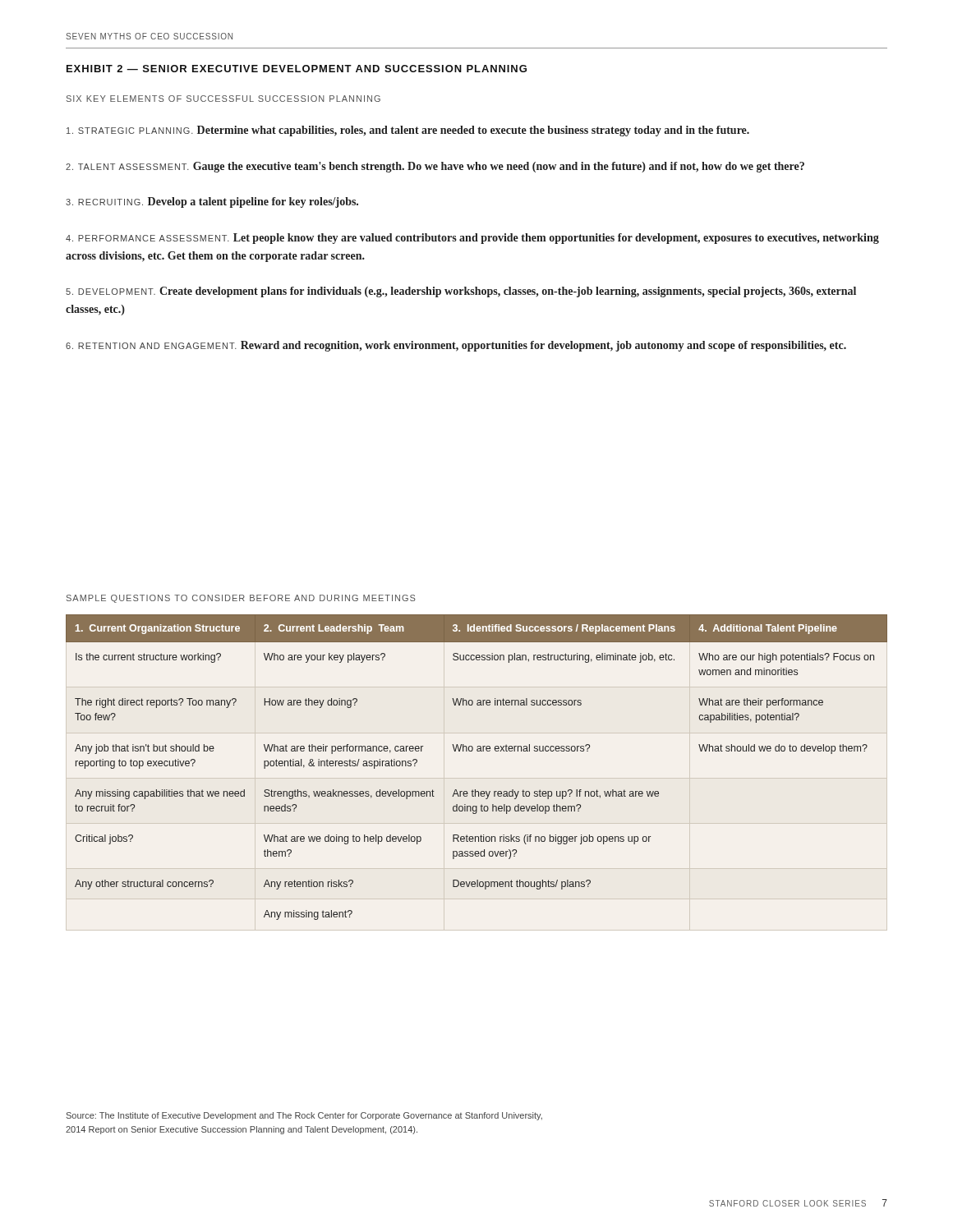Point to the block beginning "Strategic Planning. Determine what capabilities, roles,"
This screenshot has height=1232, width=953.
tap(408, 130)
